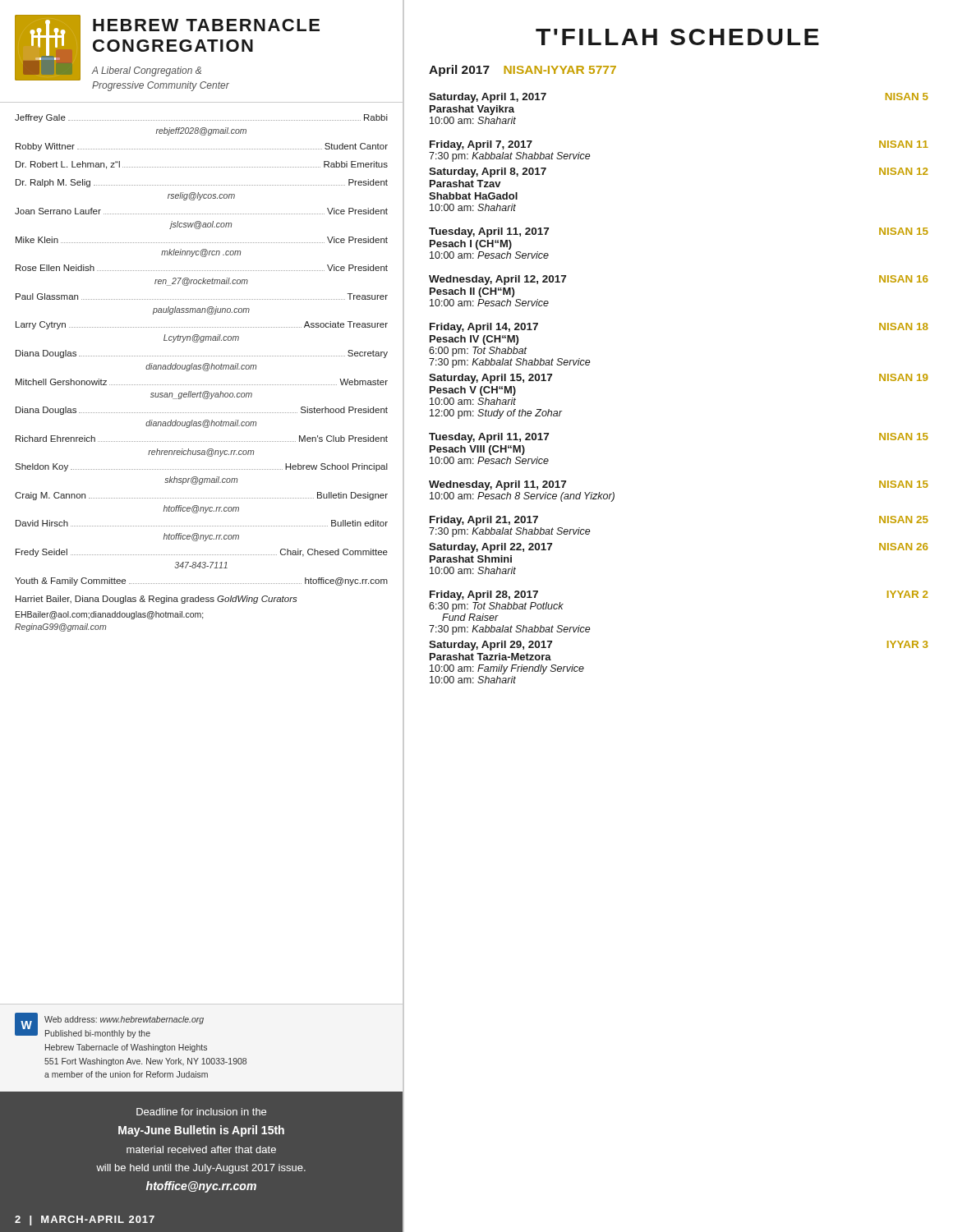Point to "T'FILLAH SCHEDULE"
Screen dimensions: 1232x953
(x=679, y=37)
